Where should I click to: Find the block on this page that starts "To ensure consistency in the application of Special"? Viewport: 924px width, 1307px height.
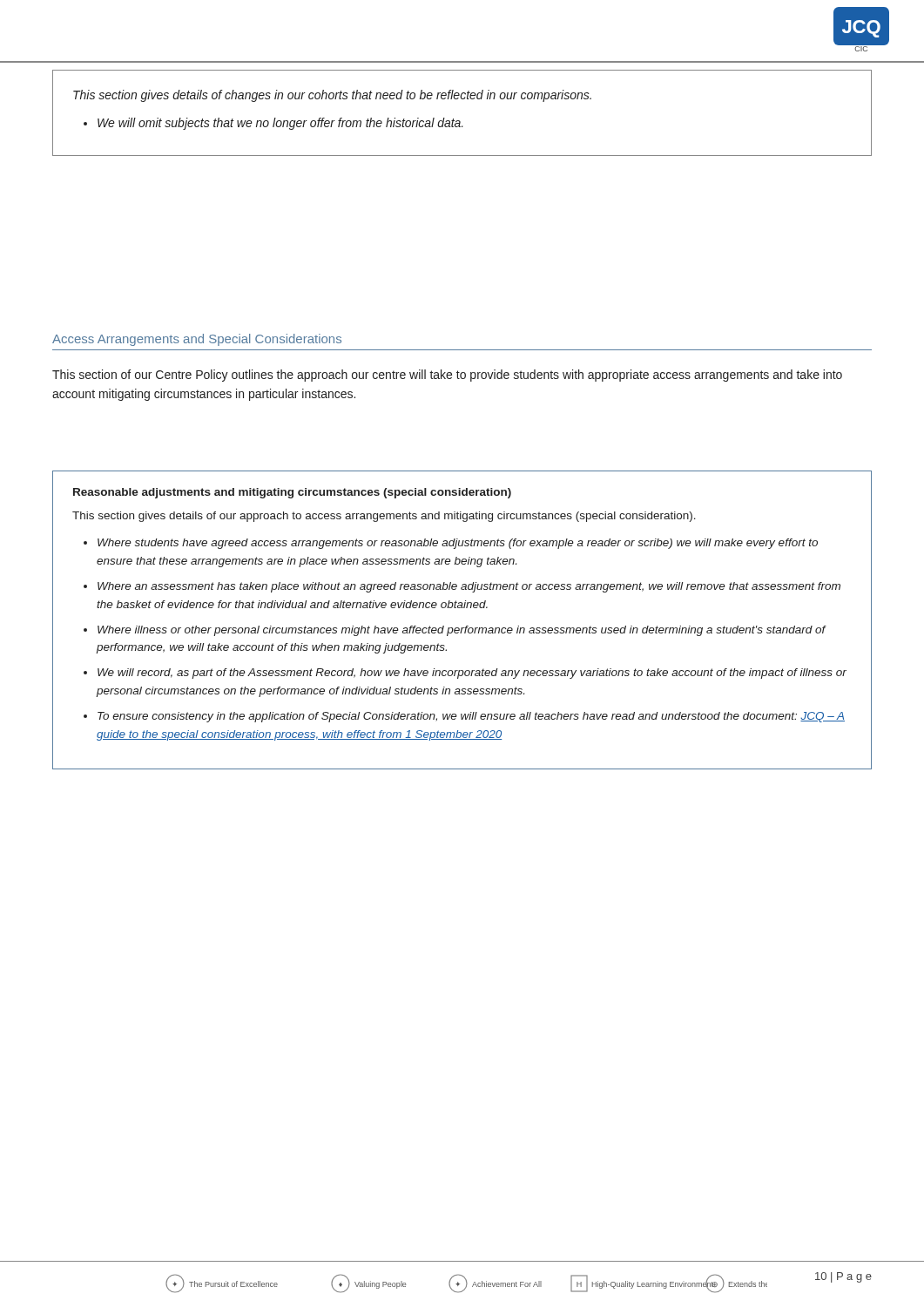point(471,725)
